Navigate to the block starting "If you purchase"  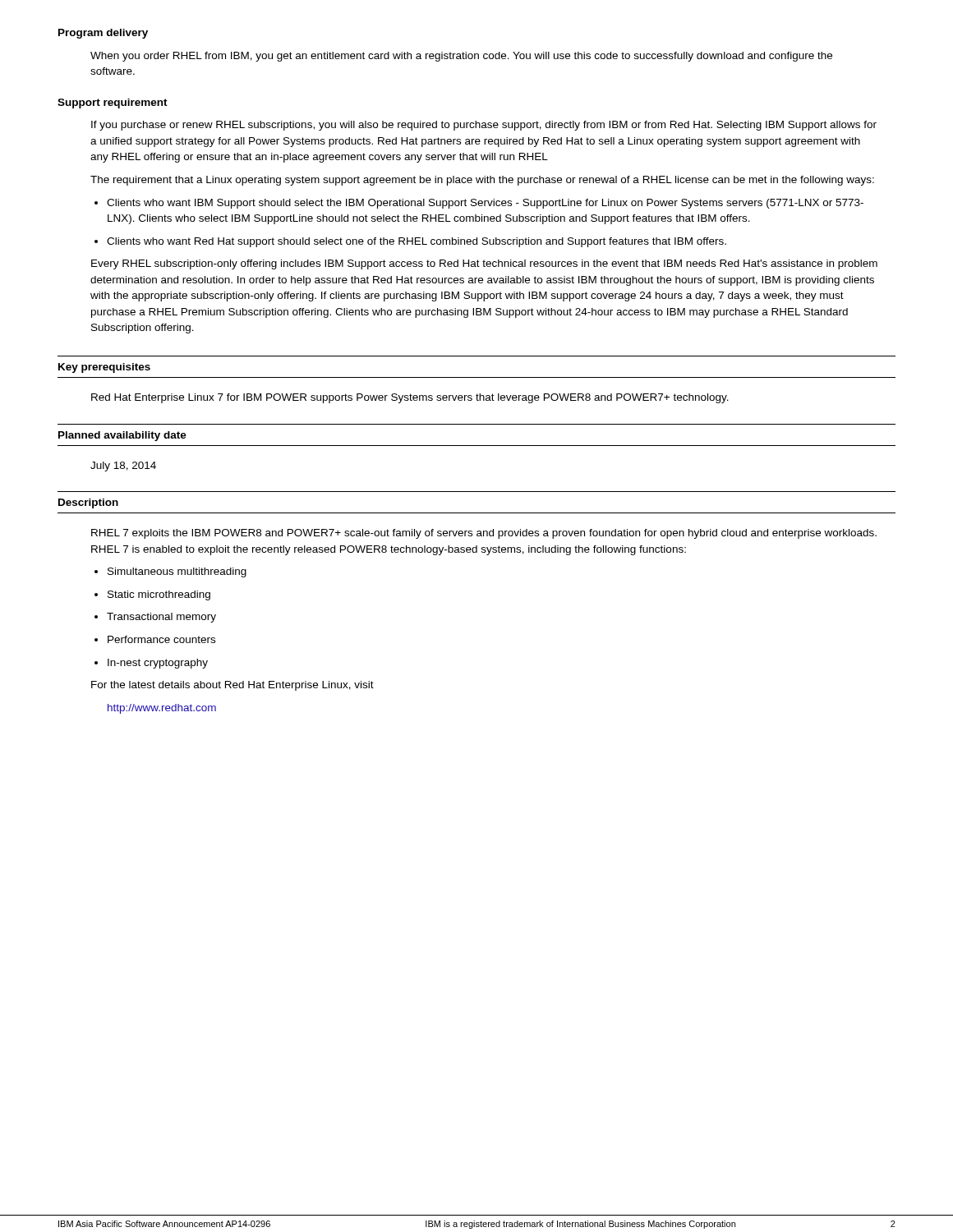pyautogui.click(x=485, y=226)
